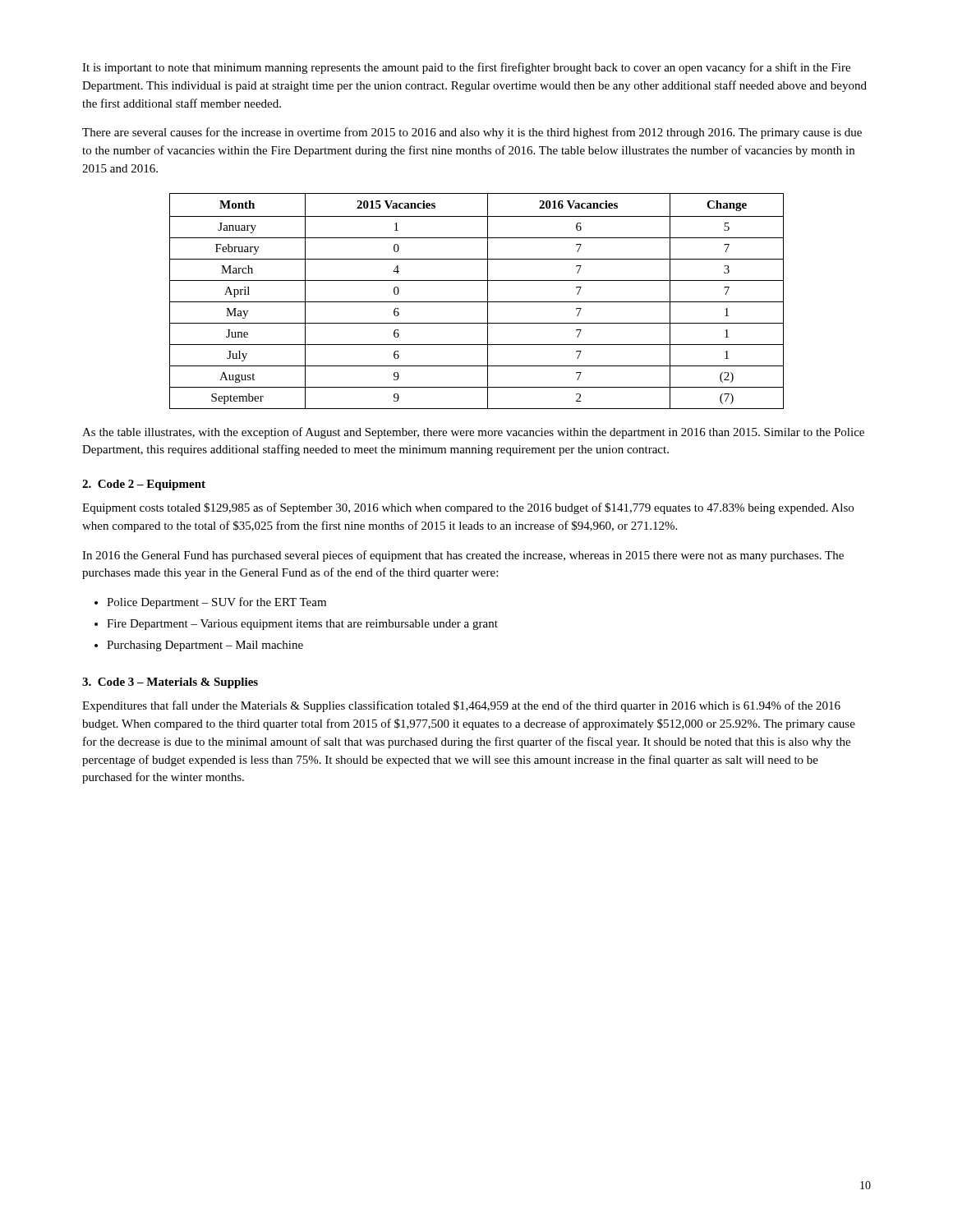
Task: Find the region starting "There are several causes for"
Action: (x=472, y=150)
